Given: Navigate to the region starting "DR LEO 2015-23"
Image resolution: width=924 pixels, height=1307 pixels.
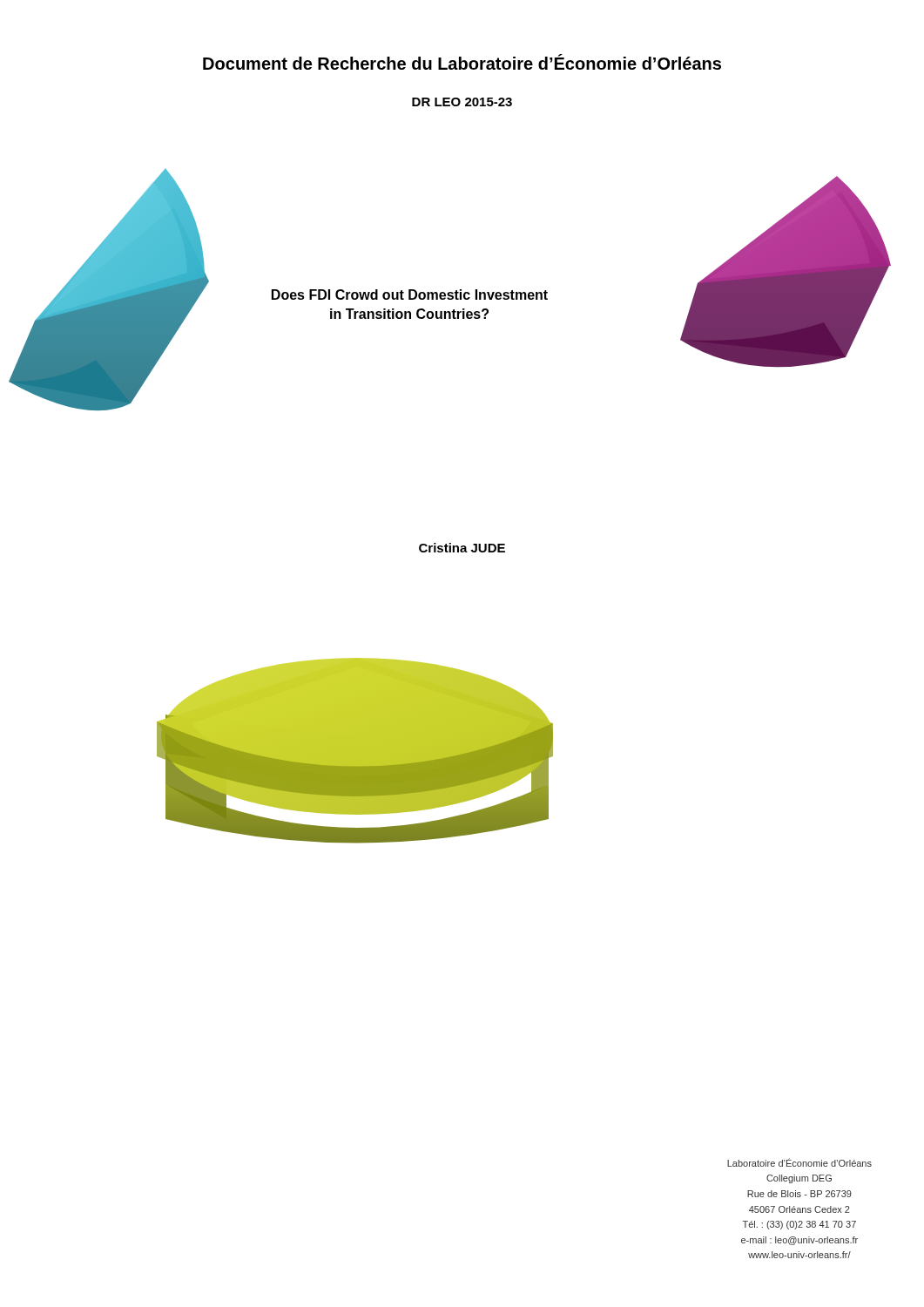Looking at the screenshot, I should click(462, 101).
